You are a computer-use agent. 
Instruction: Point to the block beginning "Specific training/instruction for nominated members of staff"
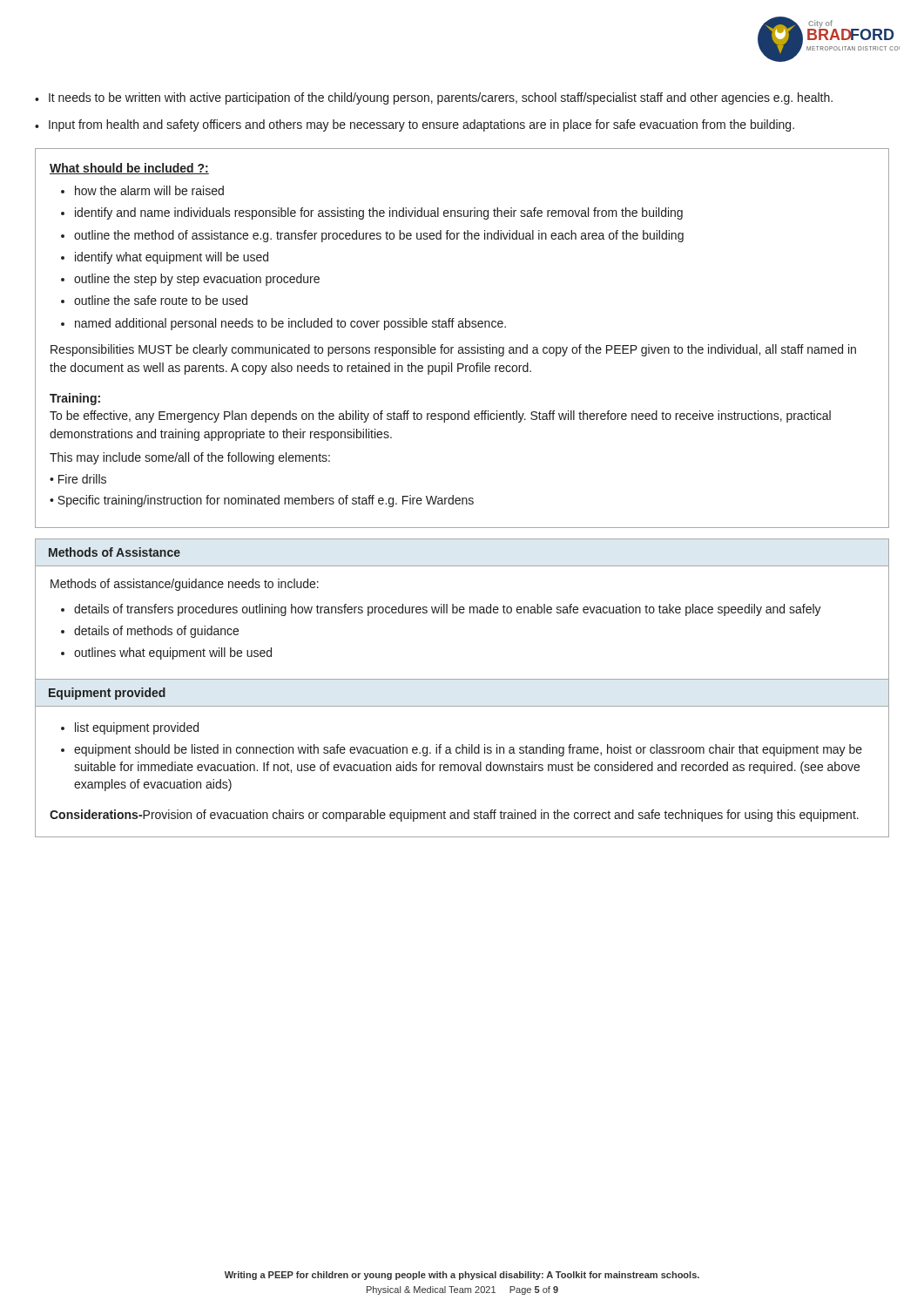click(x=266, y=500)
